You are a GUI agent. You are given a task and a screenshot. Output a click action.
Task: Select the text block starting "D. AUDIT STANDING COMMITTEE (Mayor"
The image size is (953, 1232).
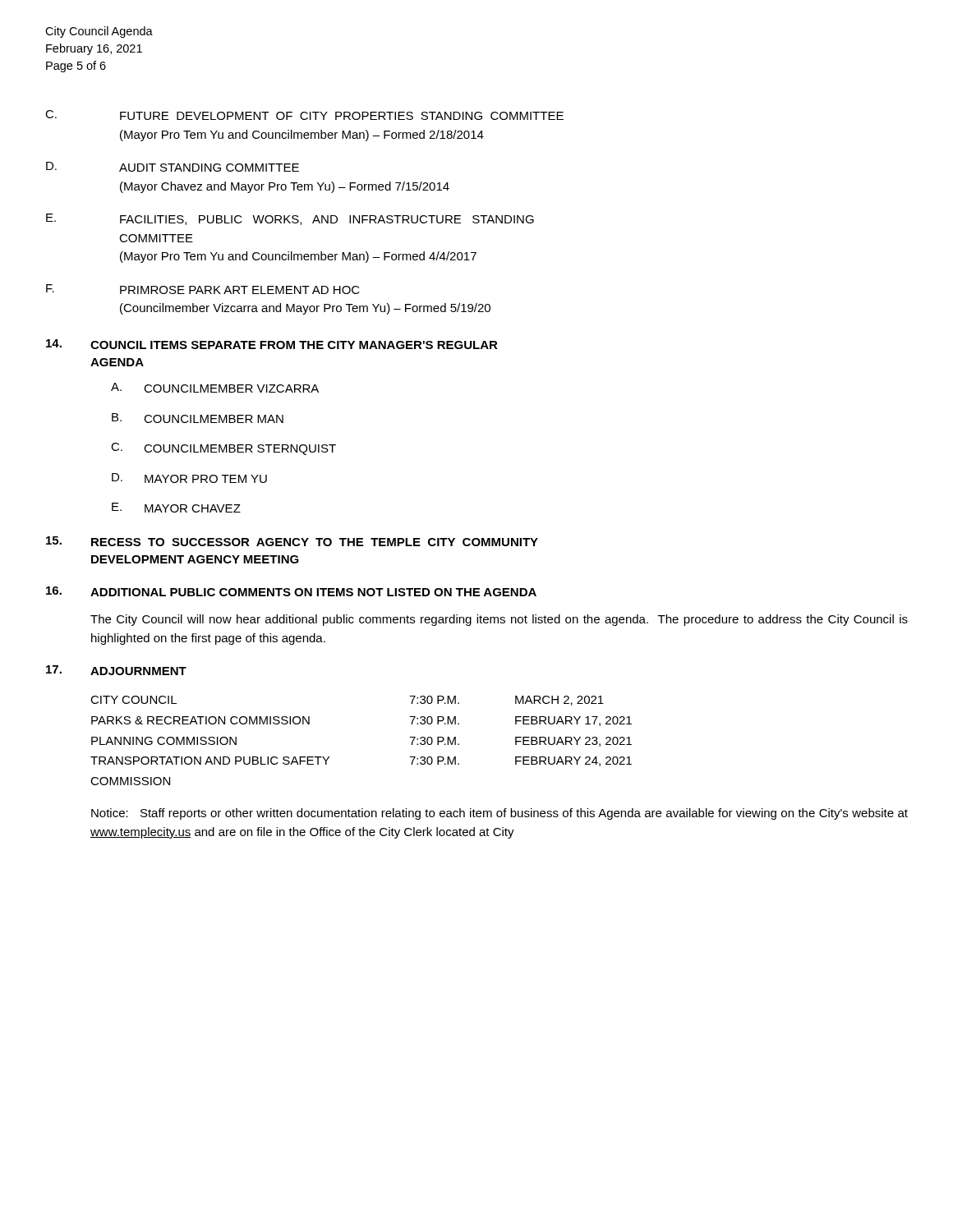(173, 167)
